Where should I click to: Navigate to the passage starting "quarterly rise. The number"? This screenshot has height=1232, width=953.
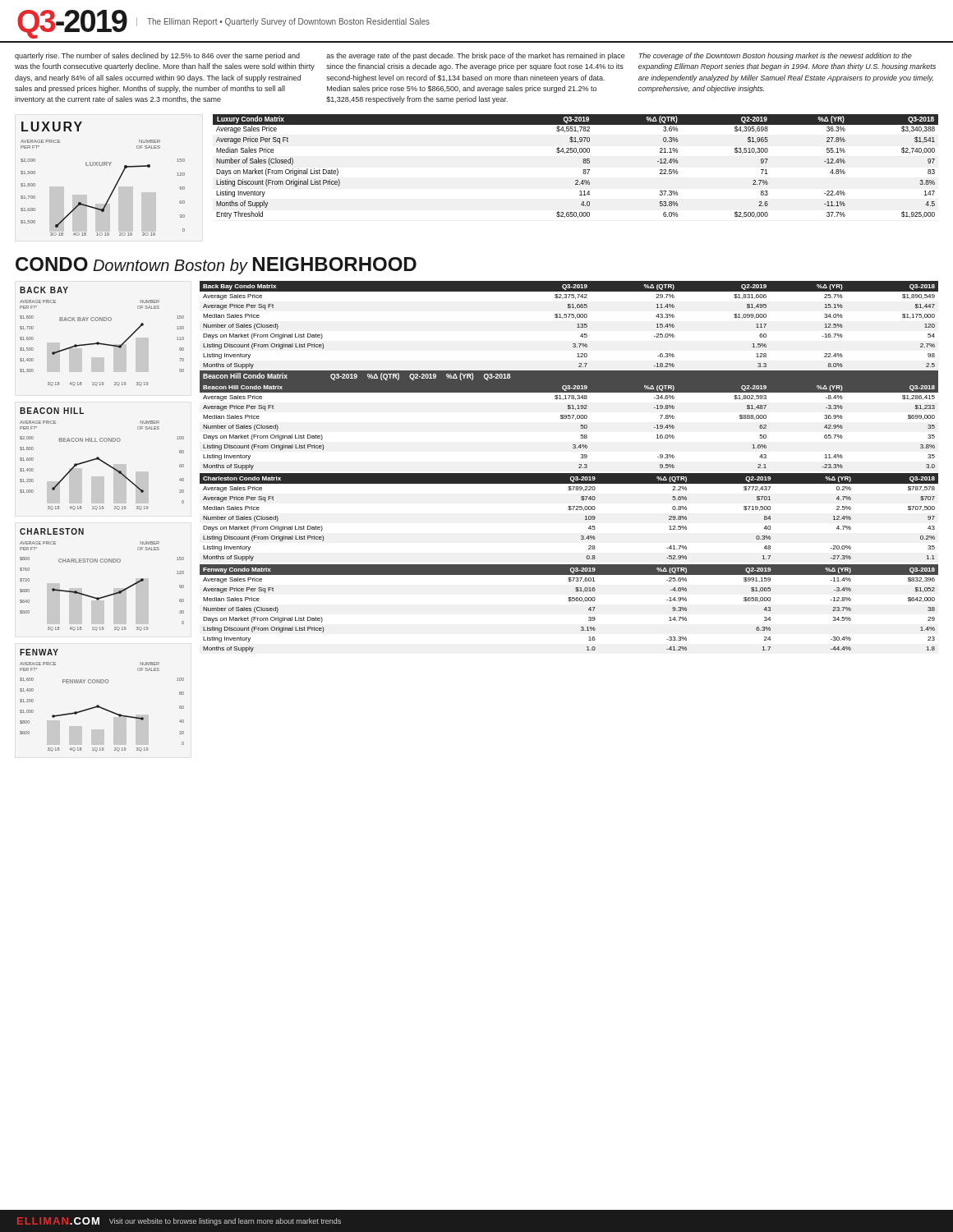165,78
